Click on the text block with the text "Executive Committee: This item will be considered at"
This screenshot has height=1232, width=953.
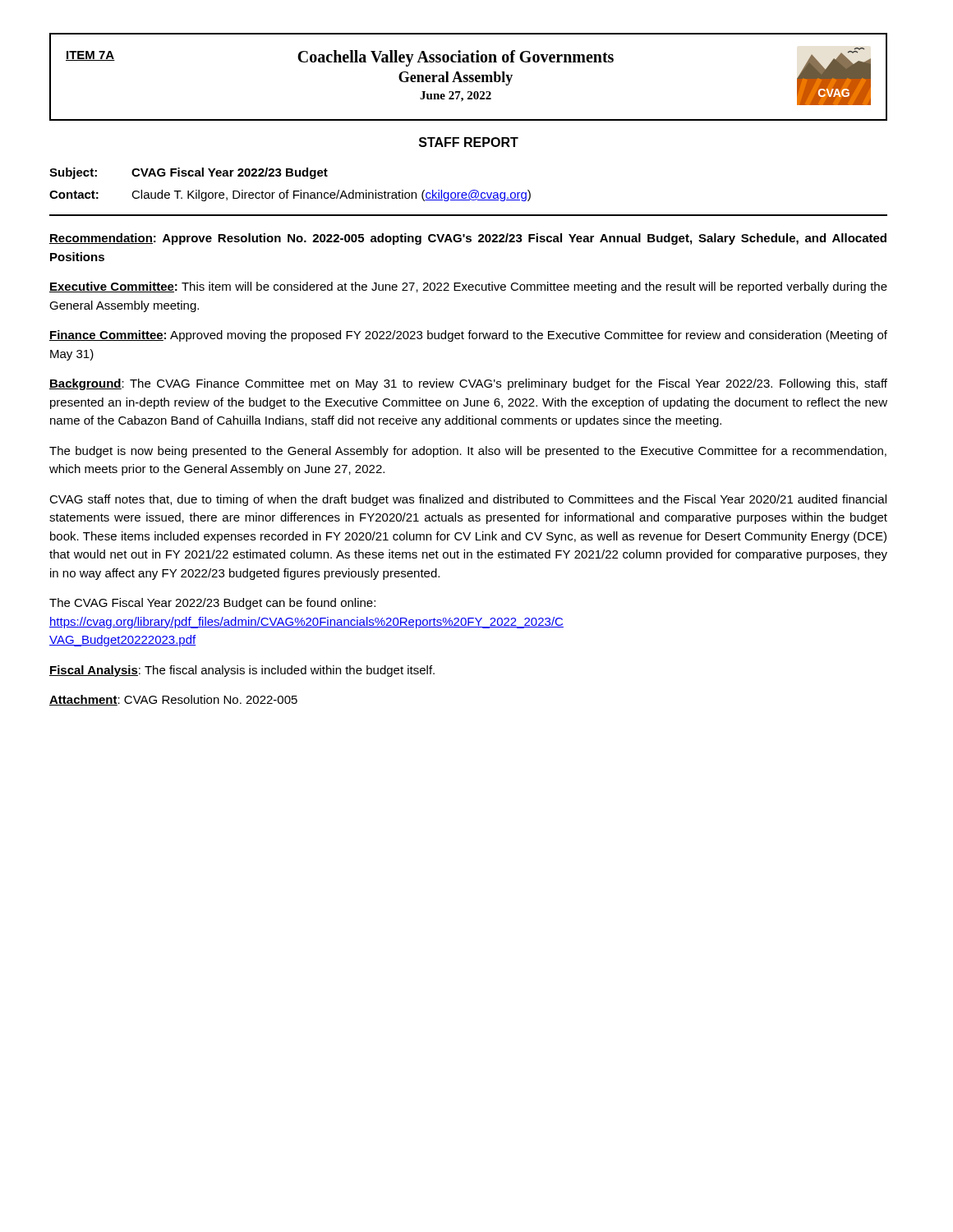pos(468,295)
